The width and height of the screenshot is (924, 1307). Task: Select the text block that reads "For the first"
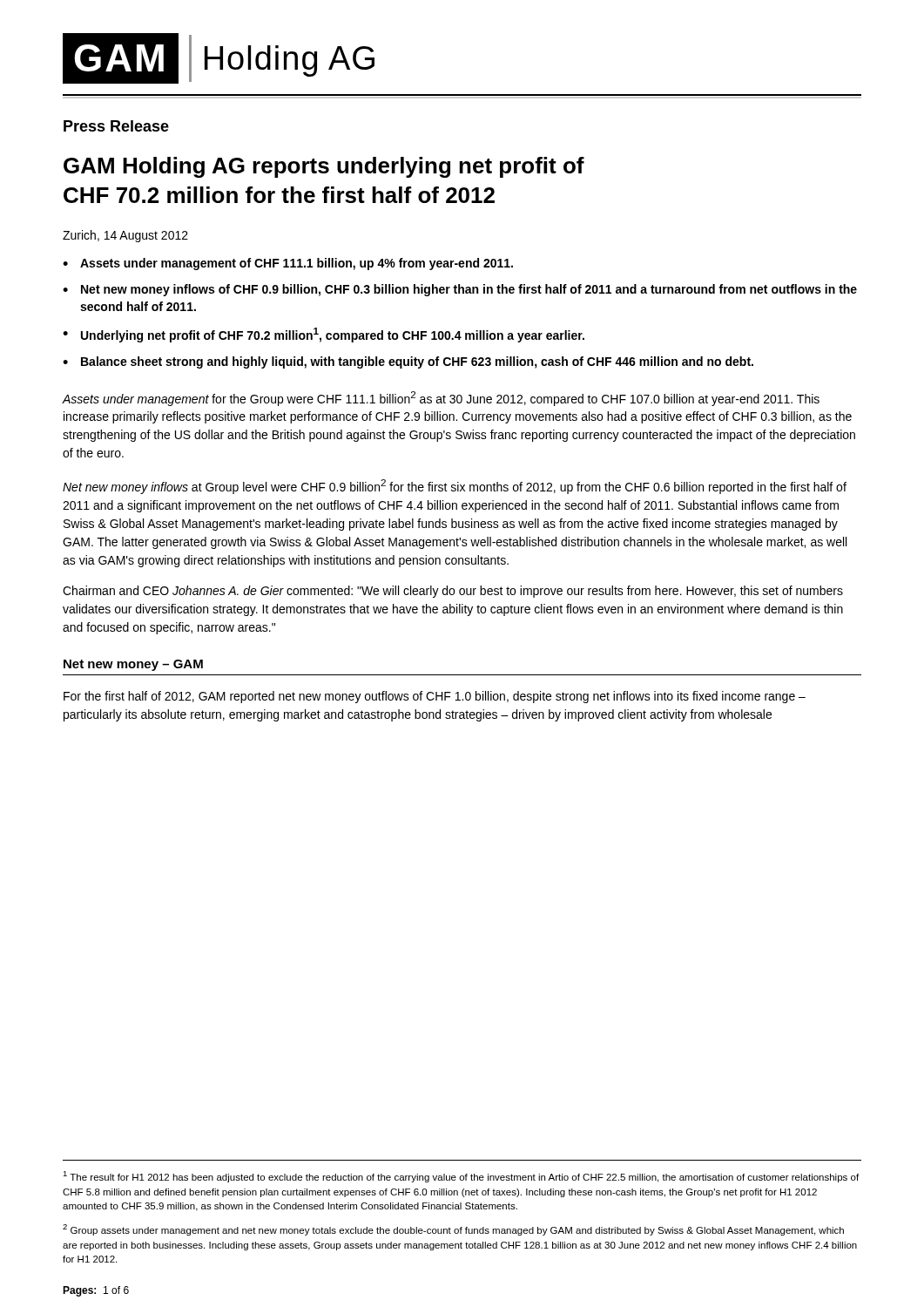tap(434, 705)
